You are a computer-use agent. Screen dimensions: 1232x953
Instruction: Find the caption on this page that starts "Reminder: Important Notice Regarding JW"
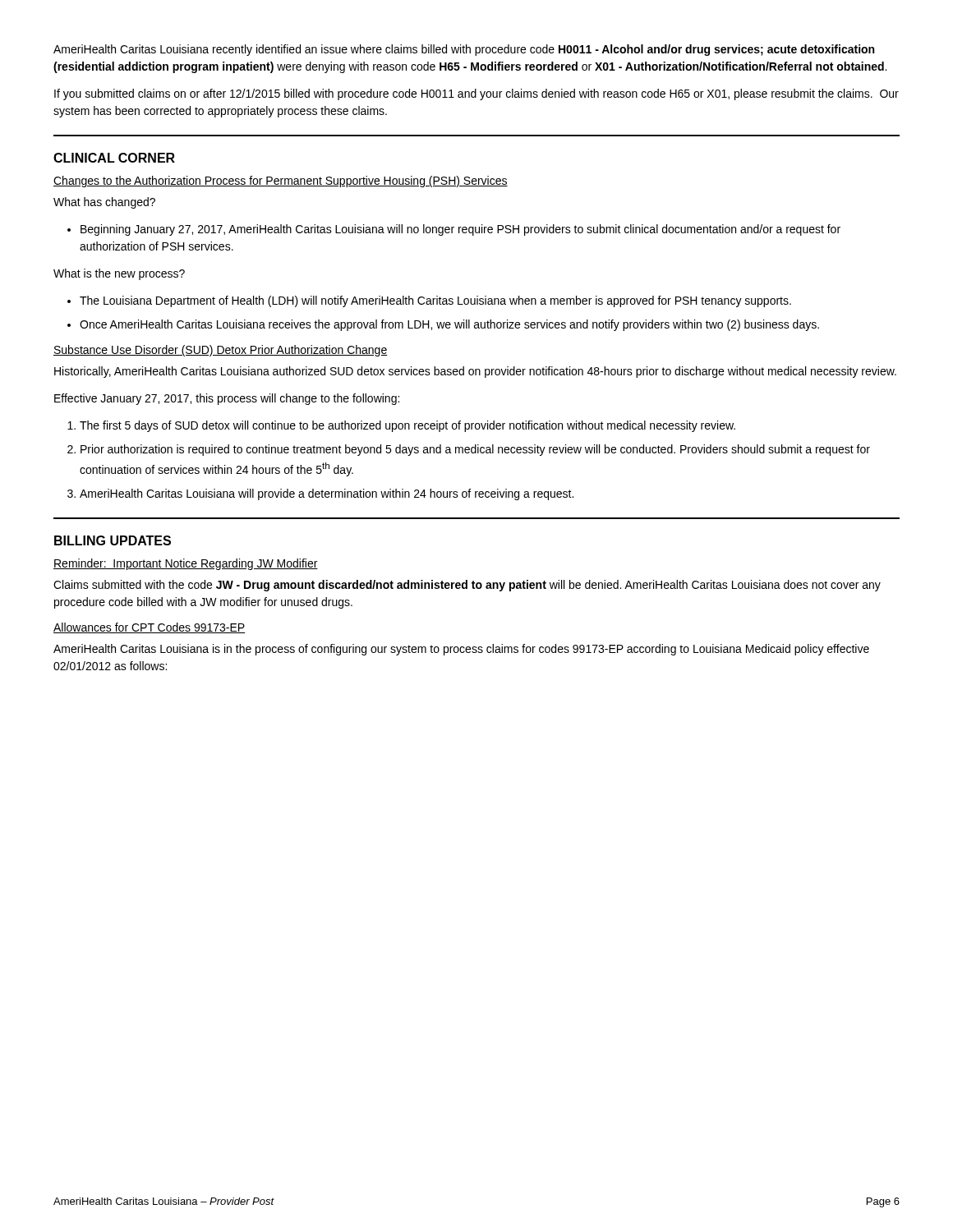[x=185, y=563]
